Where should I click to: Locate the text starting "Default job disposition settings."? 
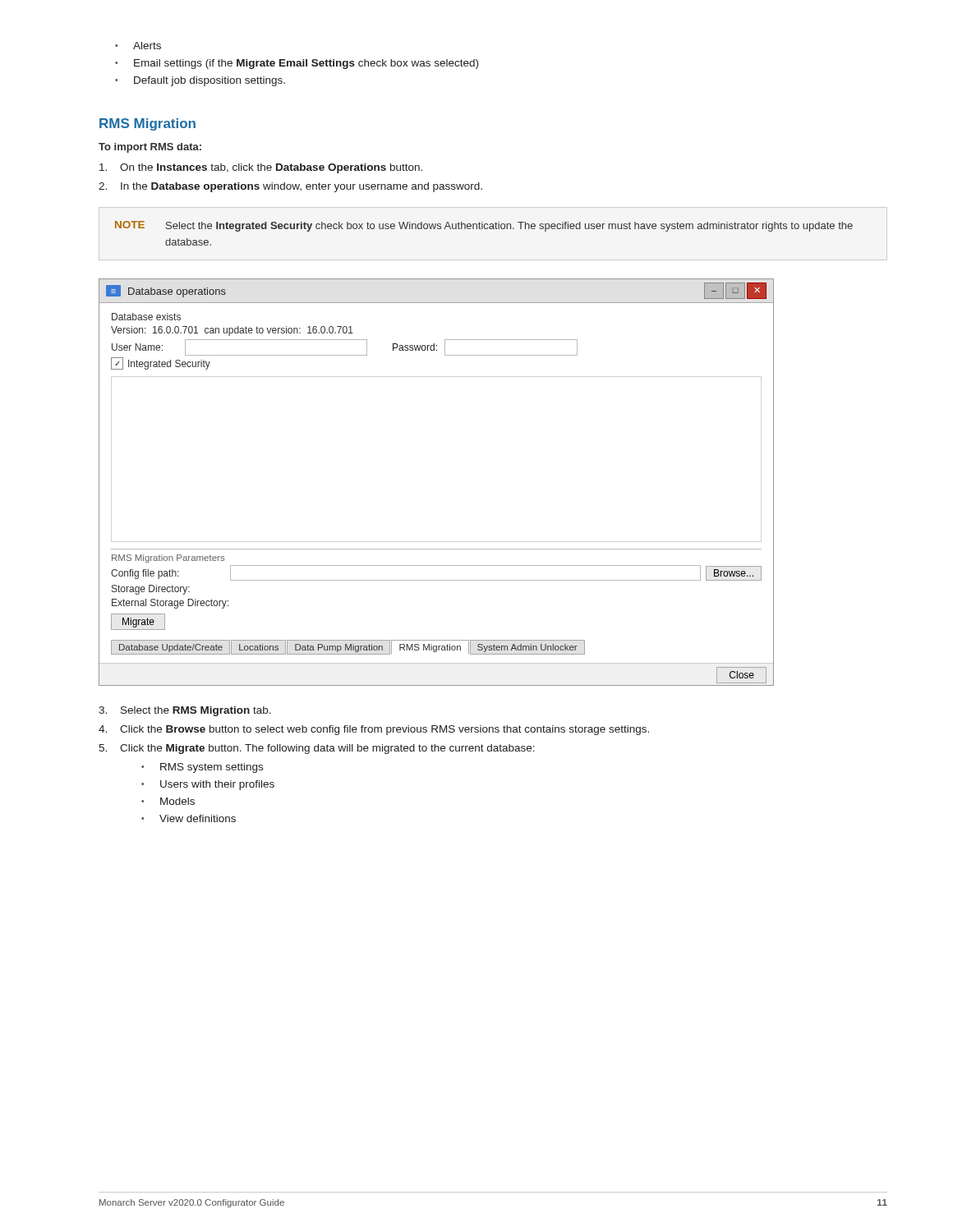pyautogui.click(x=210, y=80)
